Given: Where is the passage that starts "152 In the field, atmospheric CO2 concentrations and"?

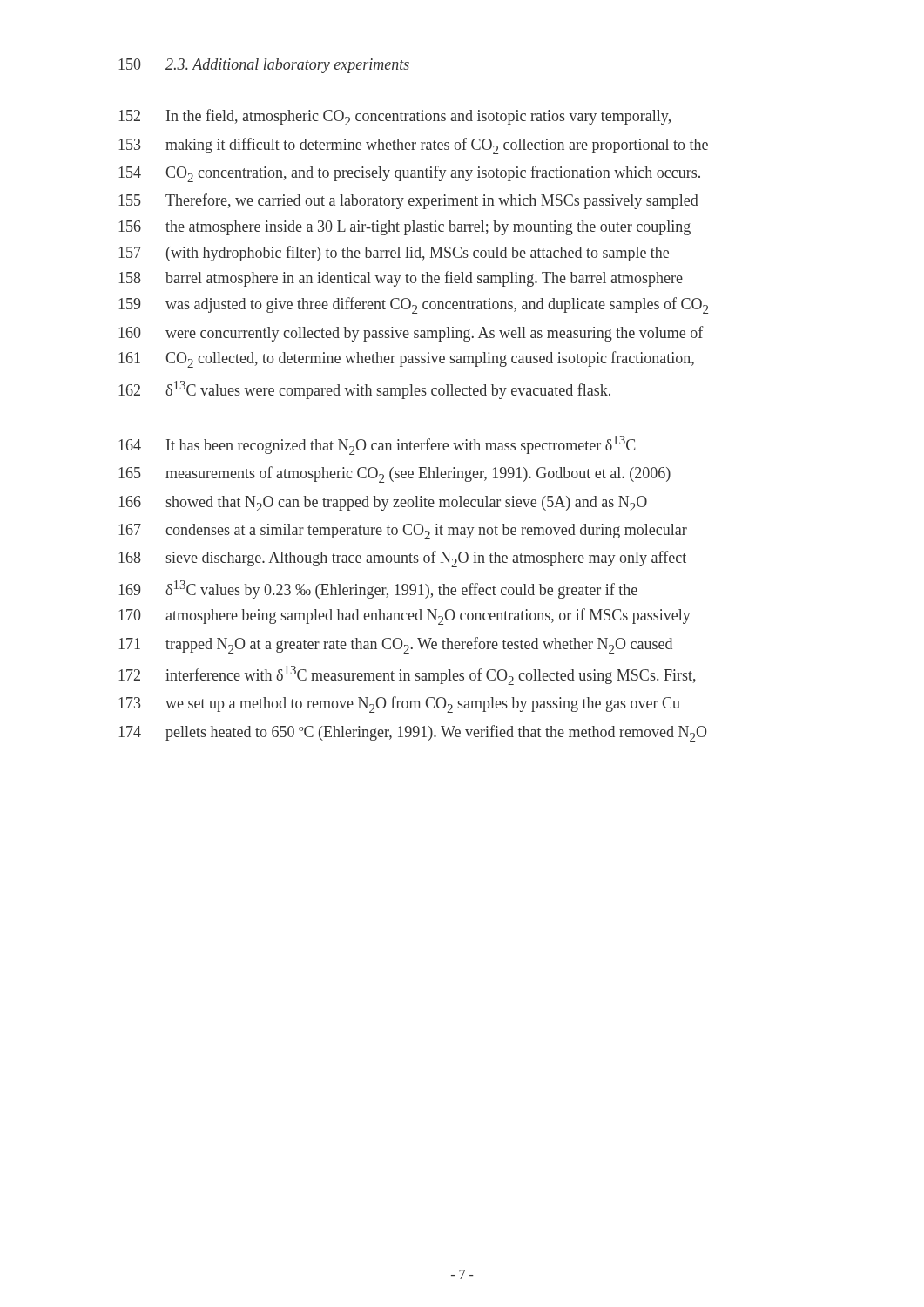Looking at the screenshot, I should (466, 254).
